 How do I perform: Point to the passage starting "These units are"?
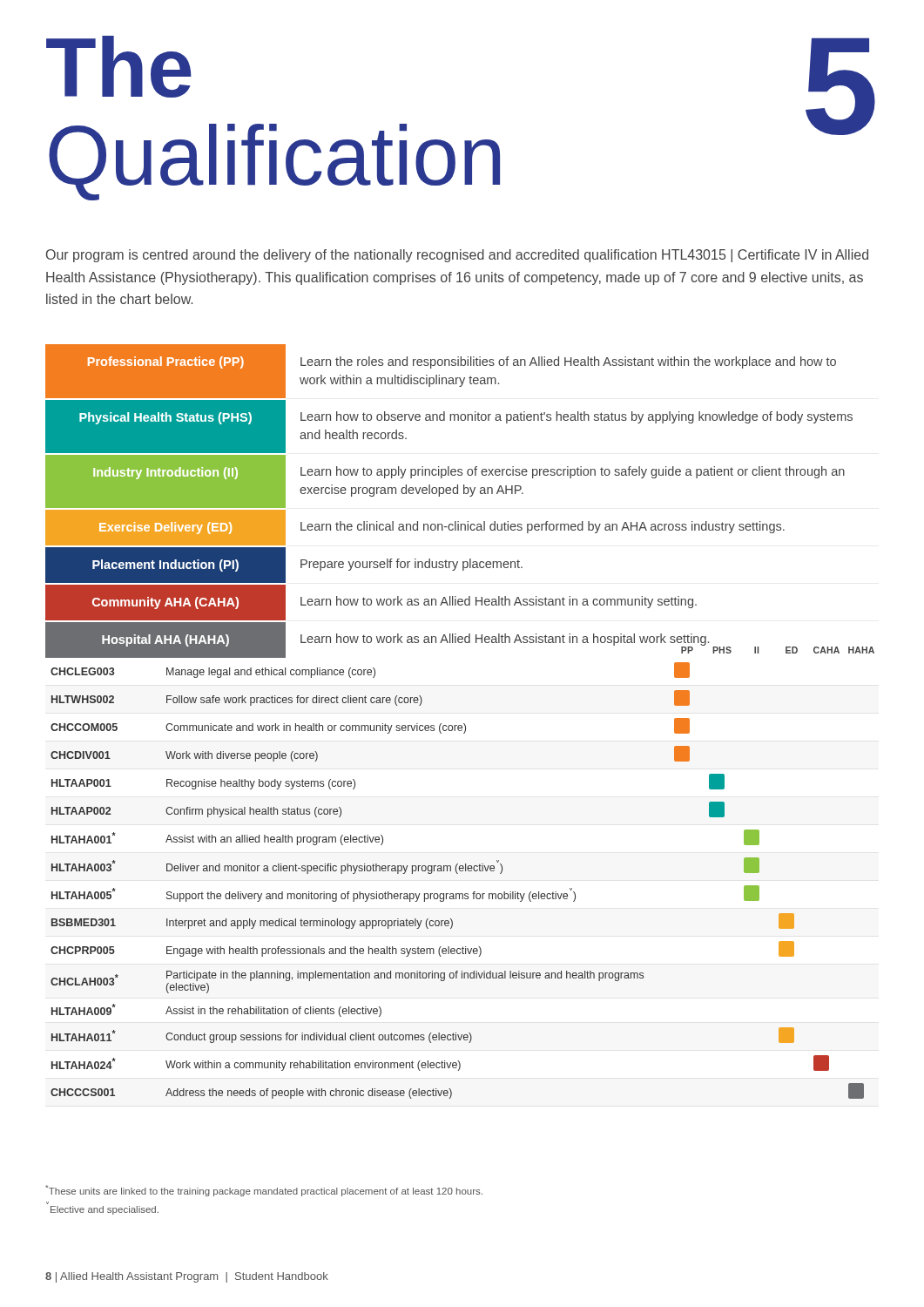pyautogui.click(x=264, y=1199)
